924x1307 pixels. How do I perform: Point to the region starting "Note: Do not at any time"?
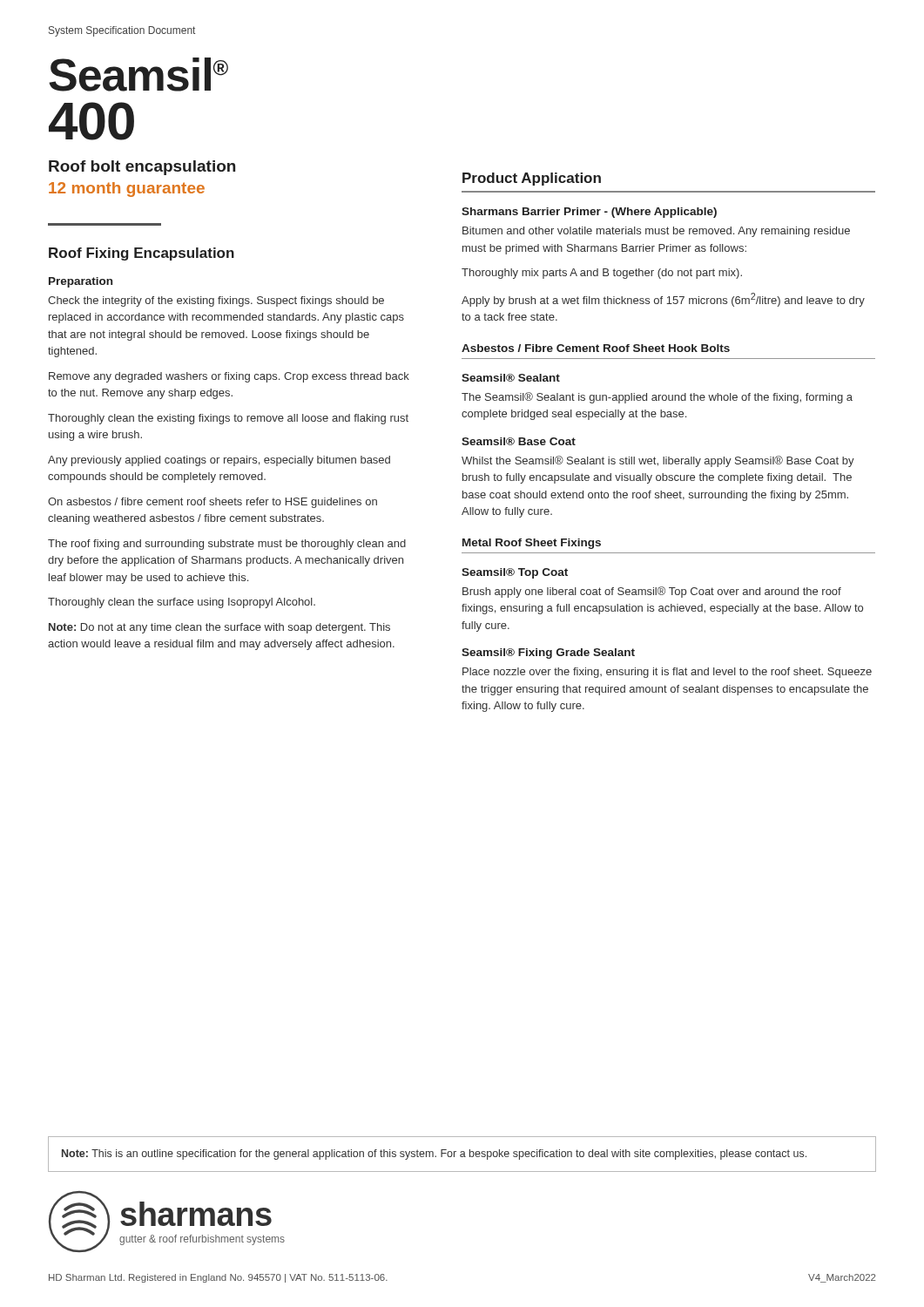[x=221, y=635]
